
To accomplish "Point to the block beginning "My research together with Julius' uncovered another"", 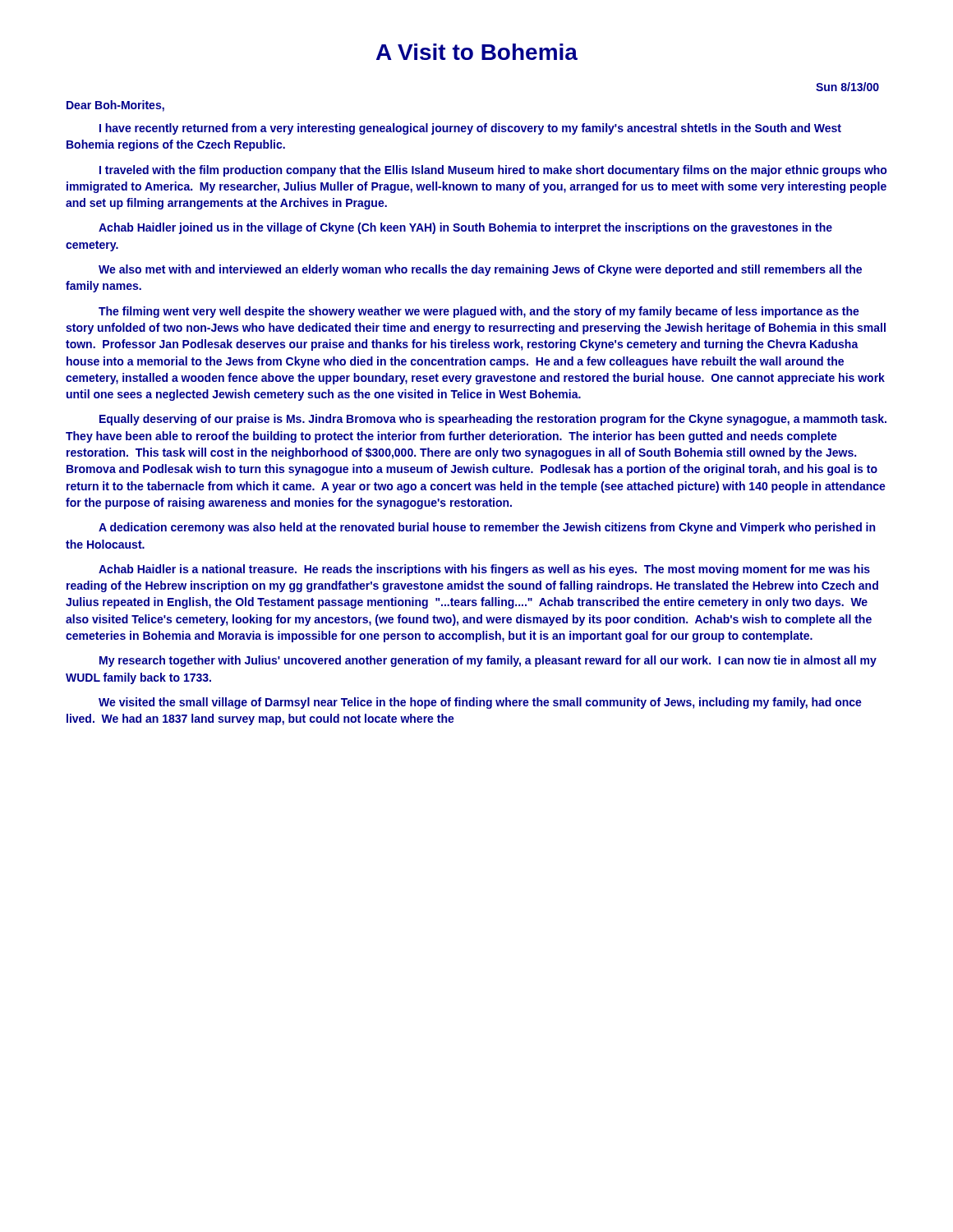I will (471, 669).
